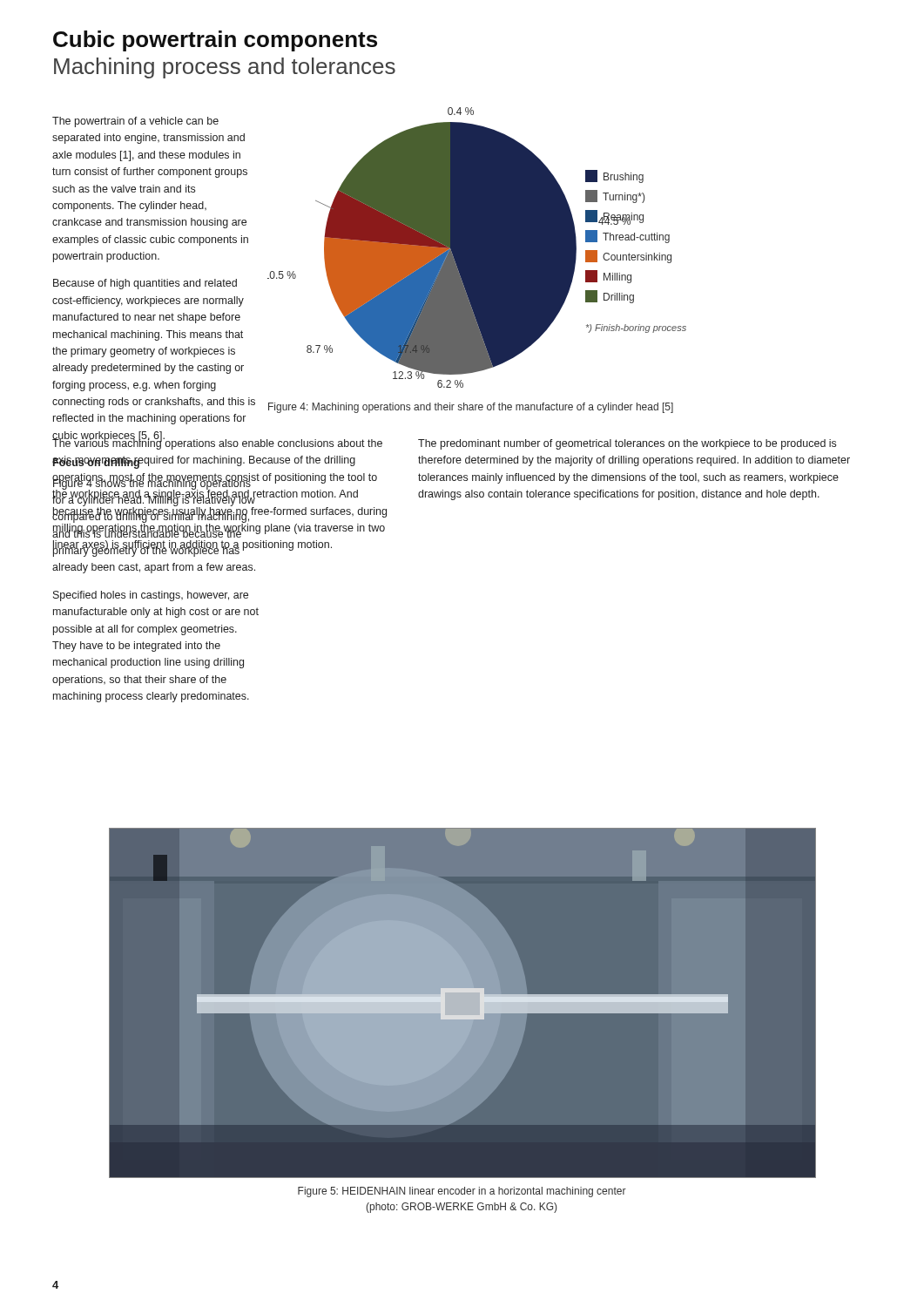Select the text block starting "Figure 4: Machining operations"
Viewport: 924px width, 1307px height.
(x=470, y=407)
